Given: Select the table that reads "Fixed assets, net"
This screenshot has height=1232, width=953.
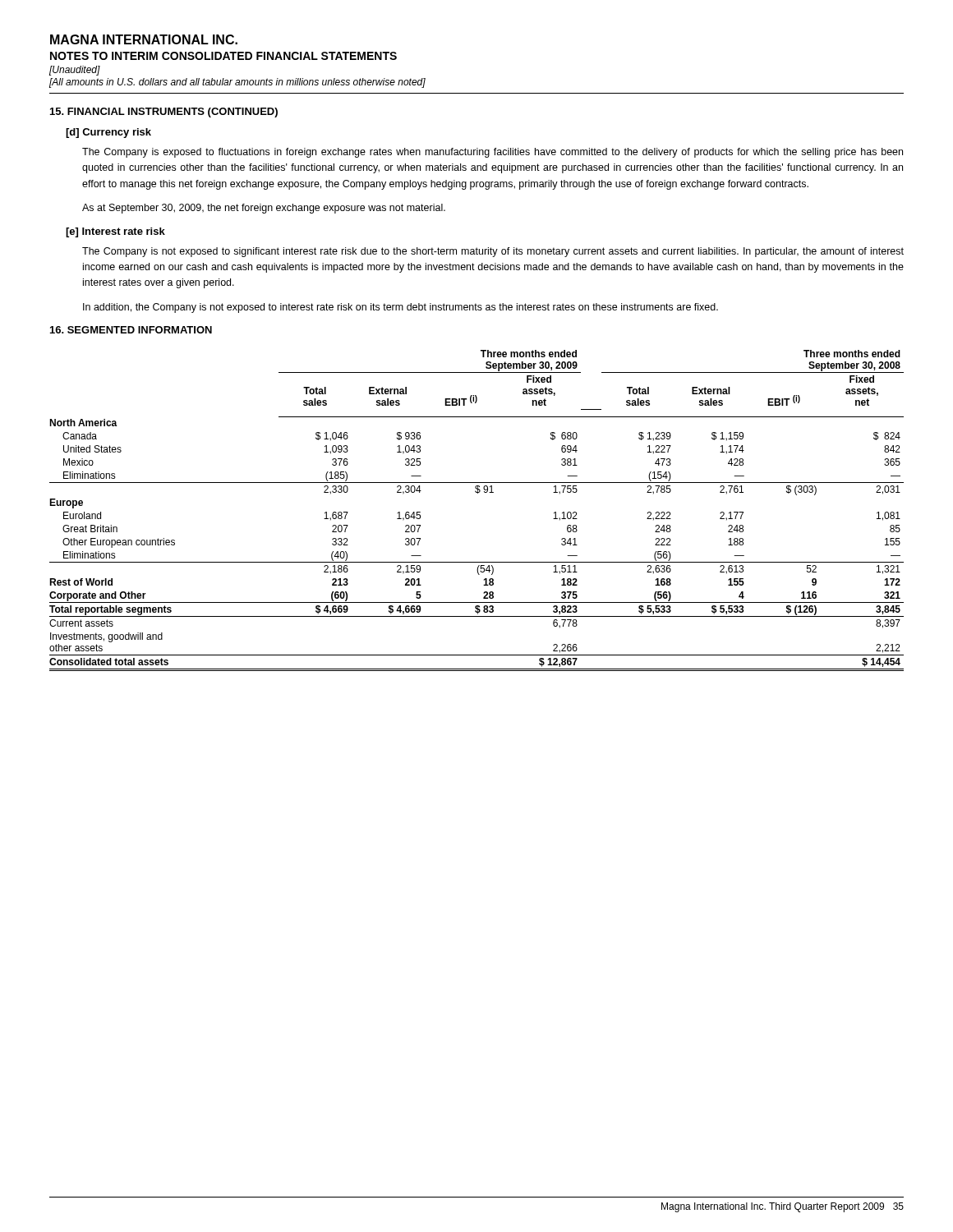Looking at the screenshot, I should [476, 509].
